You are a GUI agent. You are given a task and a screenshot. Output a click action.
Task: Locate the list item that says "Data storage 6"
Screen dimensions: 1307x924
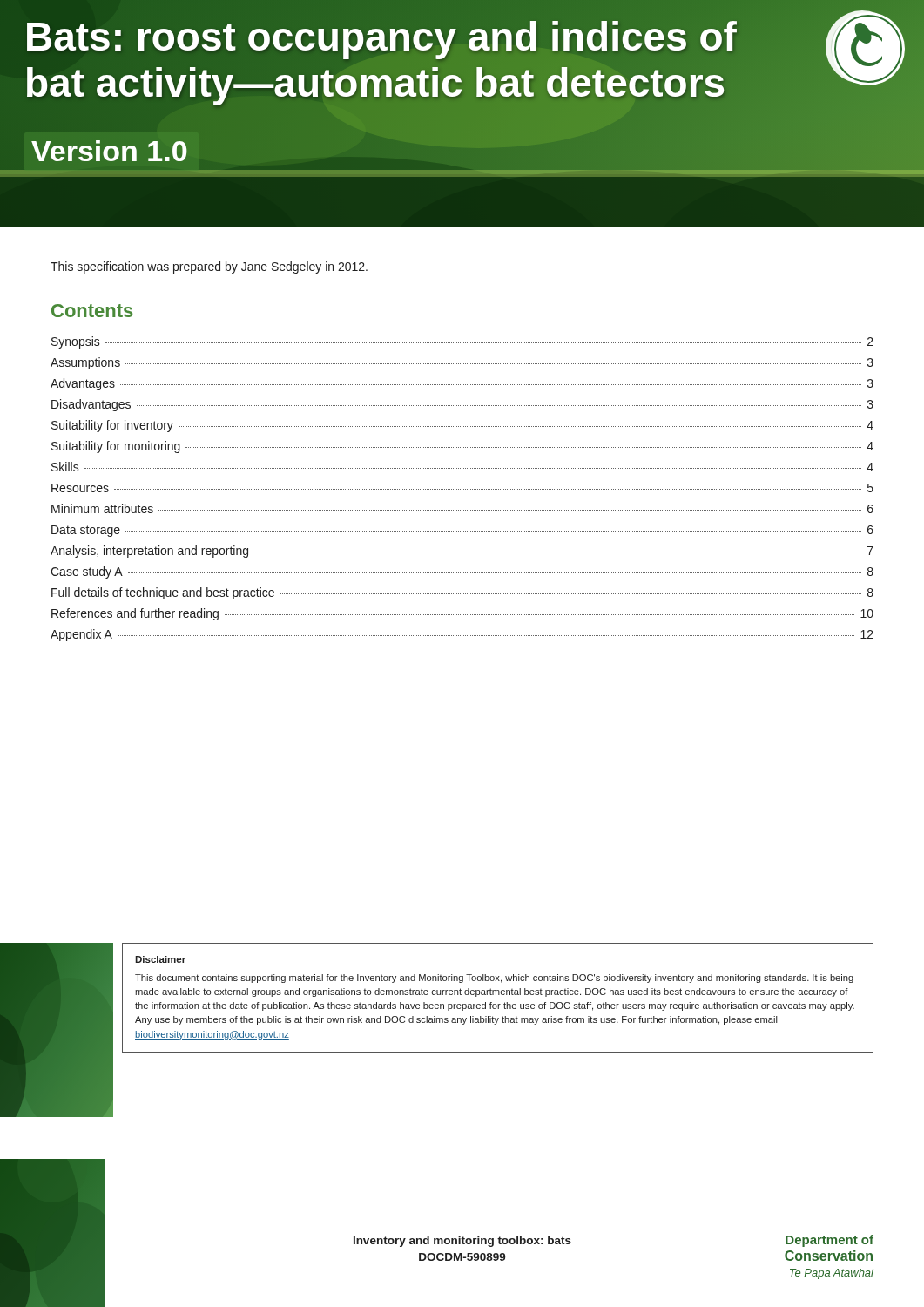[x=462, y=530]
